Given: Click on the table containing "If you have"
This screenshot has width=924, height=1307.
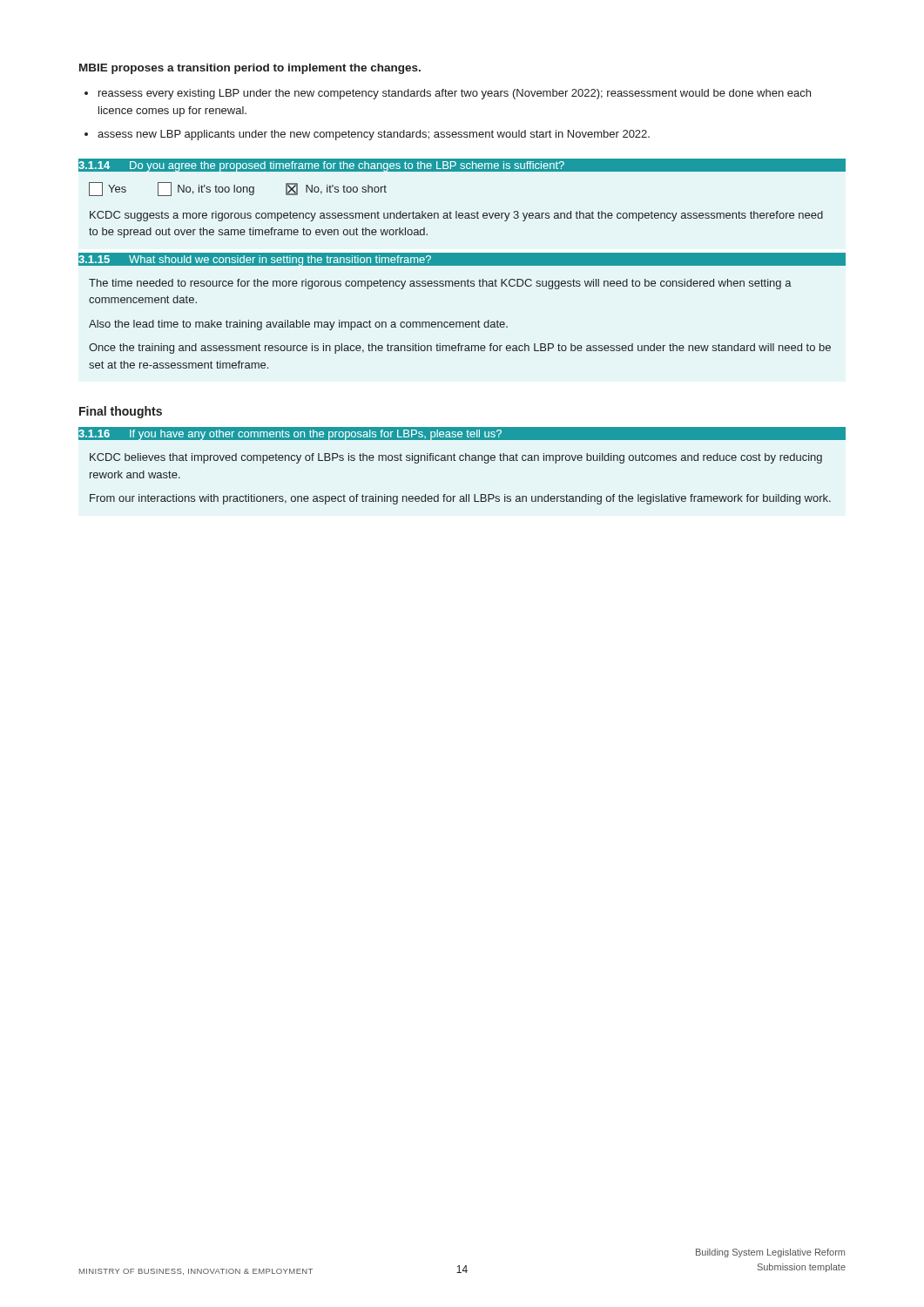Looking at the screenshot, I should point(462,471).
